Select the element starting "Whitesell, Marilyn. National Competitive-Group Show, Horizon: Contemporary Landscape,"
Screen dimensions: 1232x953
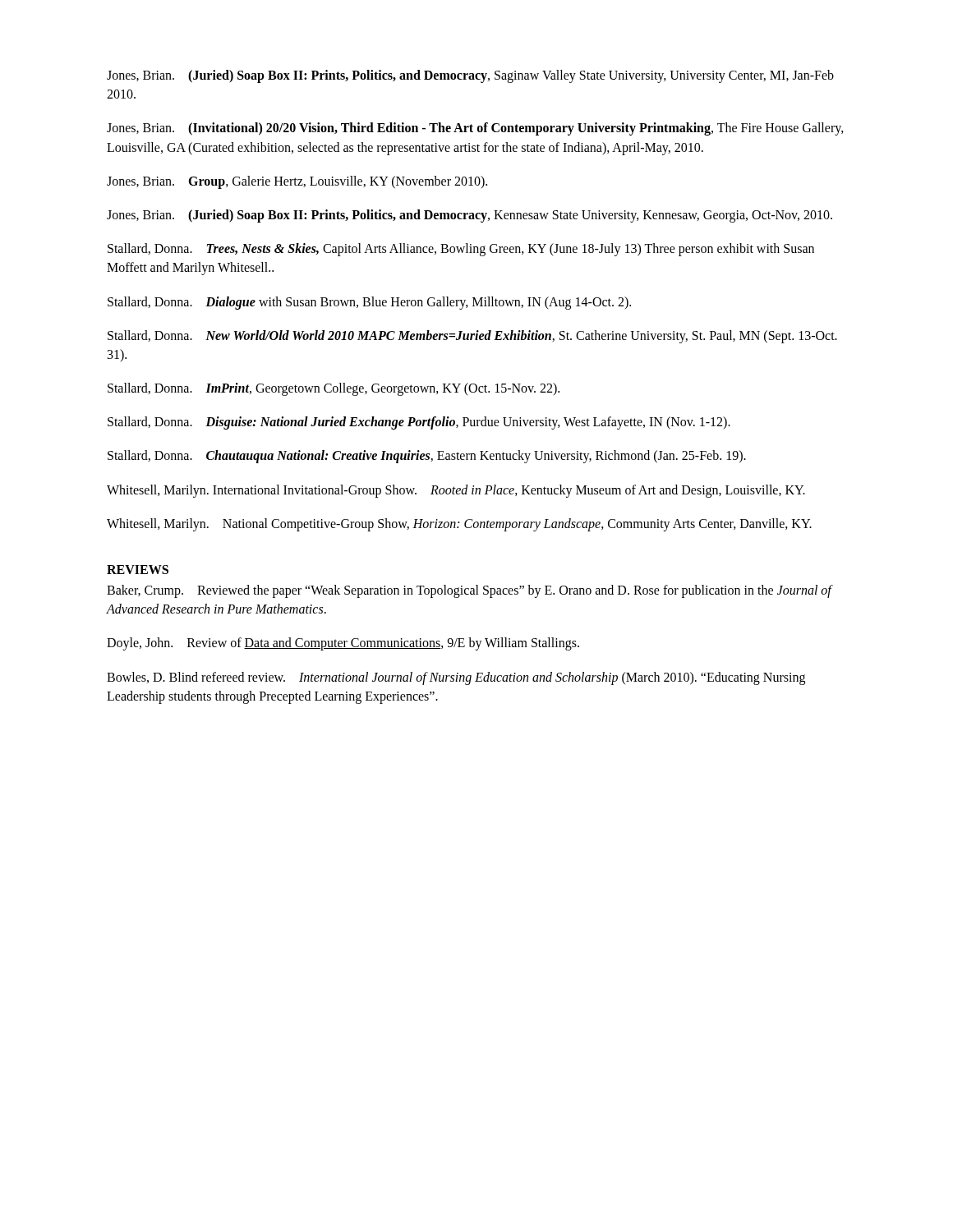pyautogui.click(x=459, y=523)
